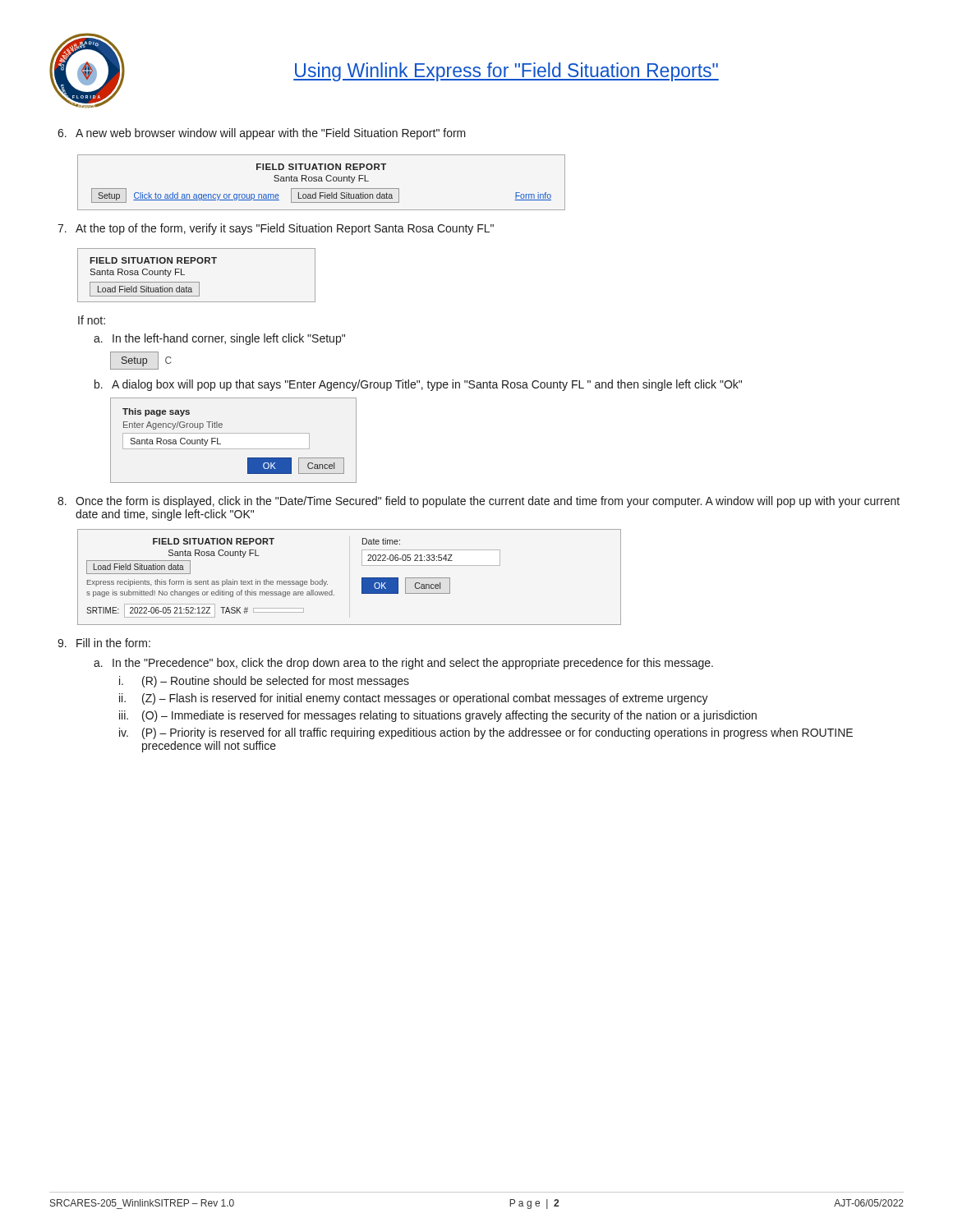Locate the logo

coord(87,71)
